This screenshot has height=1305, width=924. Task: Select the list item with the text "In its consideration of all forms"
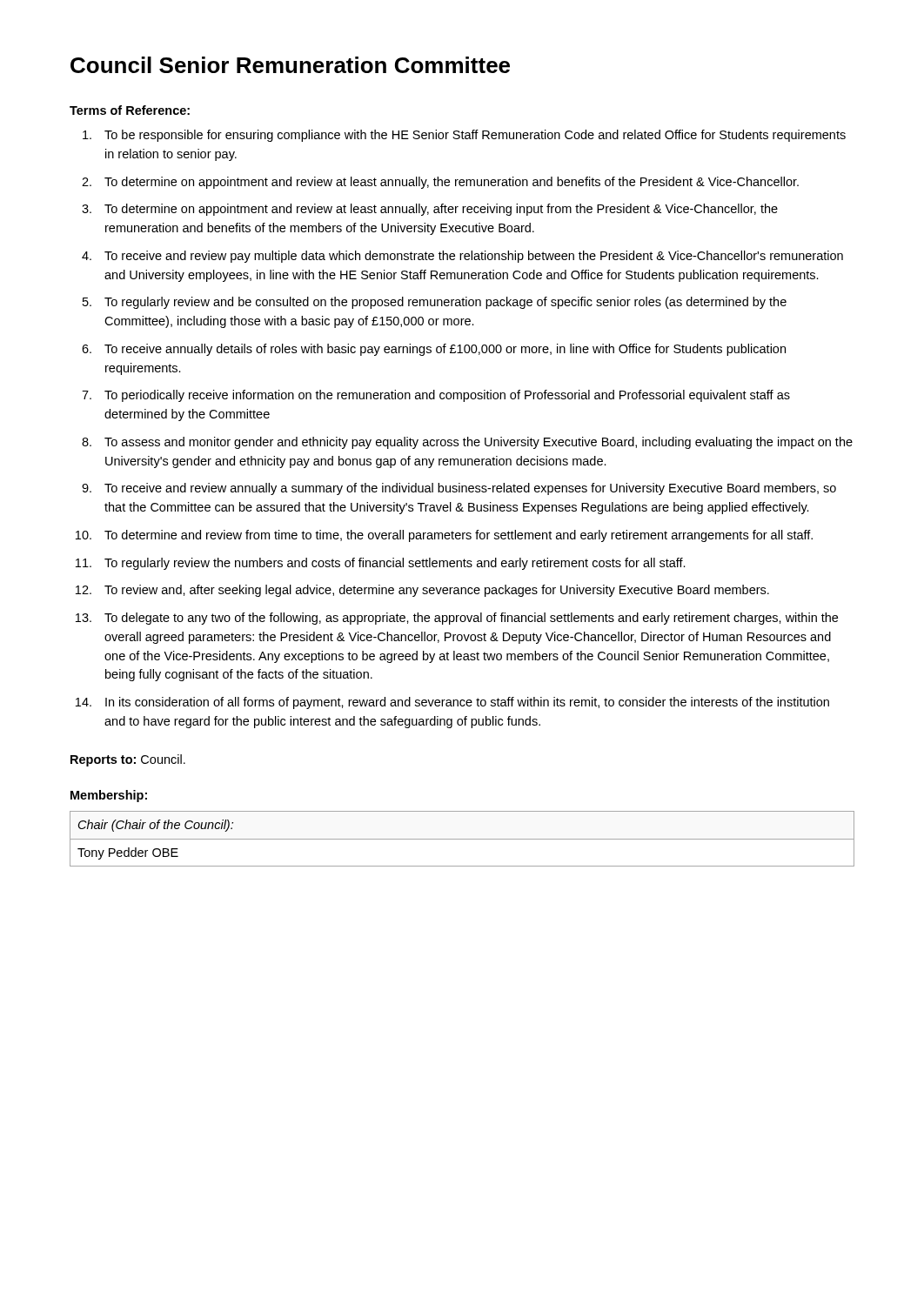tap(467, 712)
